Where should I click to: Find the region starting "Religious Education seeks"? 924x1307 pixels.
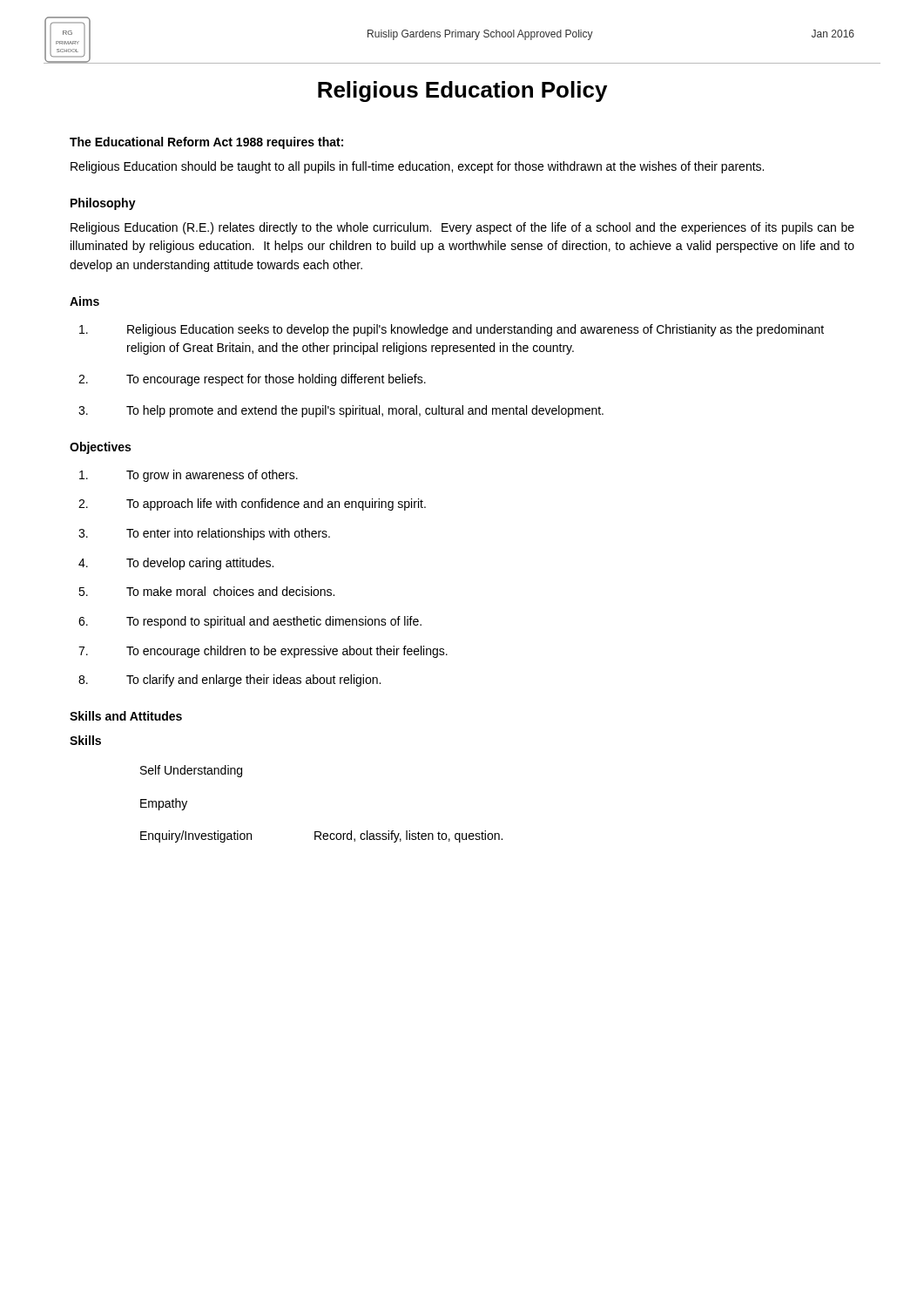pyautogui.click(x=462, y=339)
